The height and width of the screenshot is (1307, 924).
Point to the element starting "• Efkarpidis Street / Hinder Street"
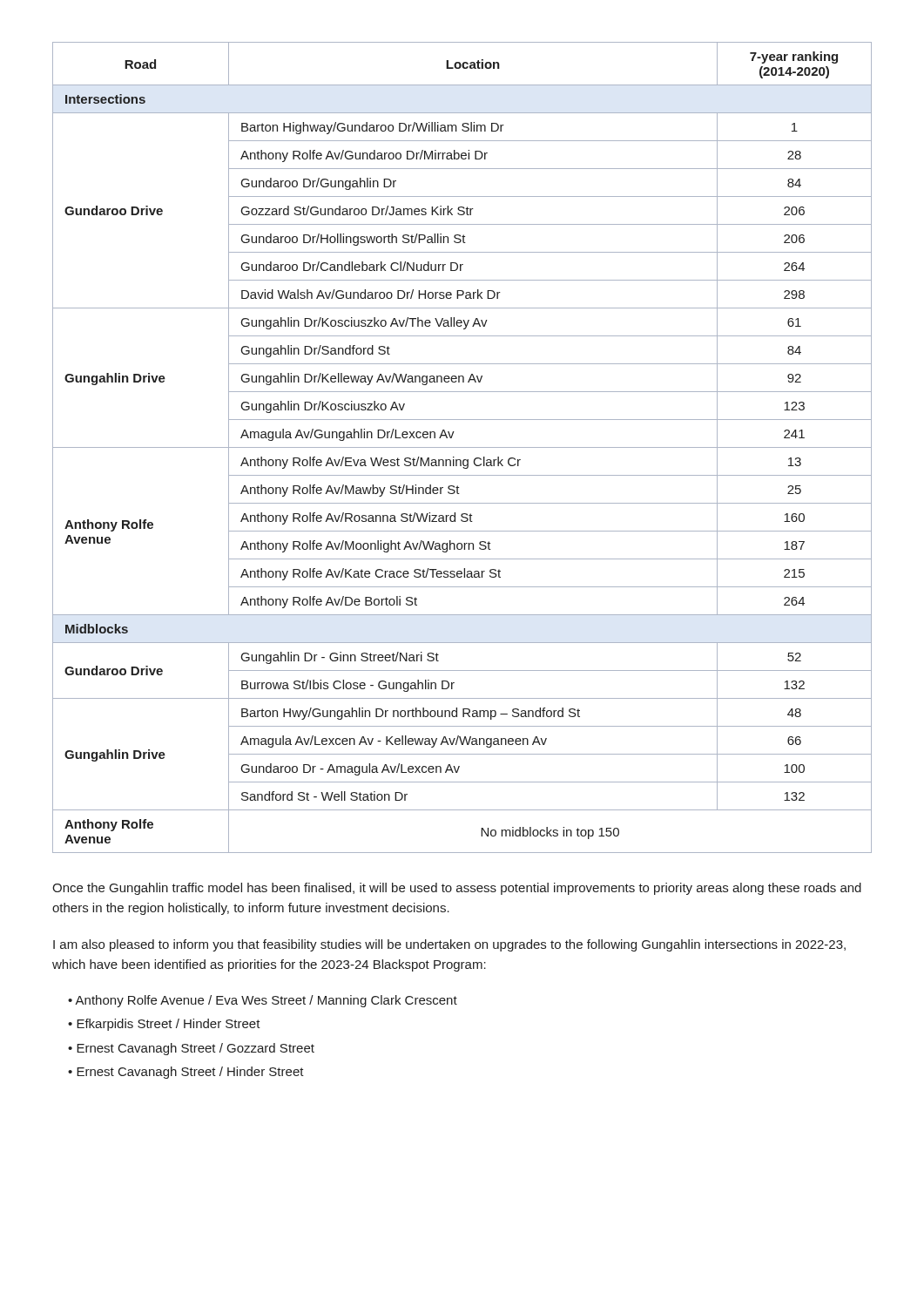coord(164,1024)
